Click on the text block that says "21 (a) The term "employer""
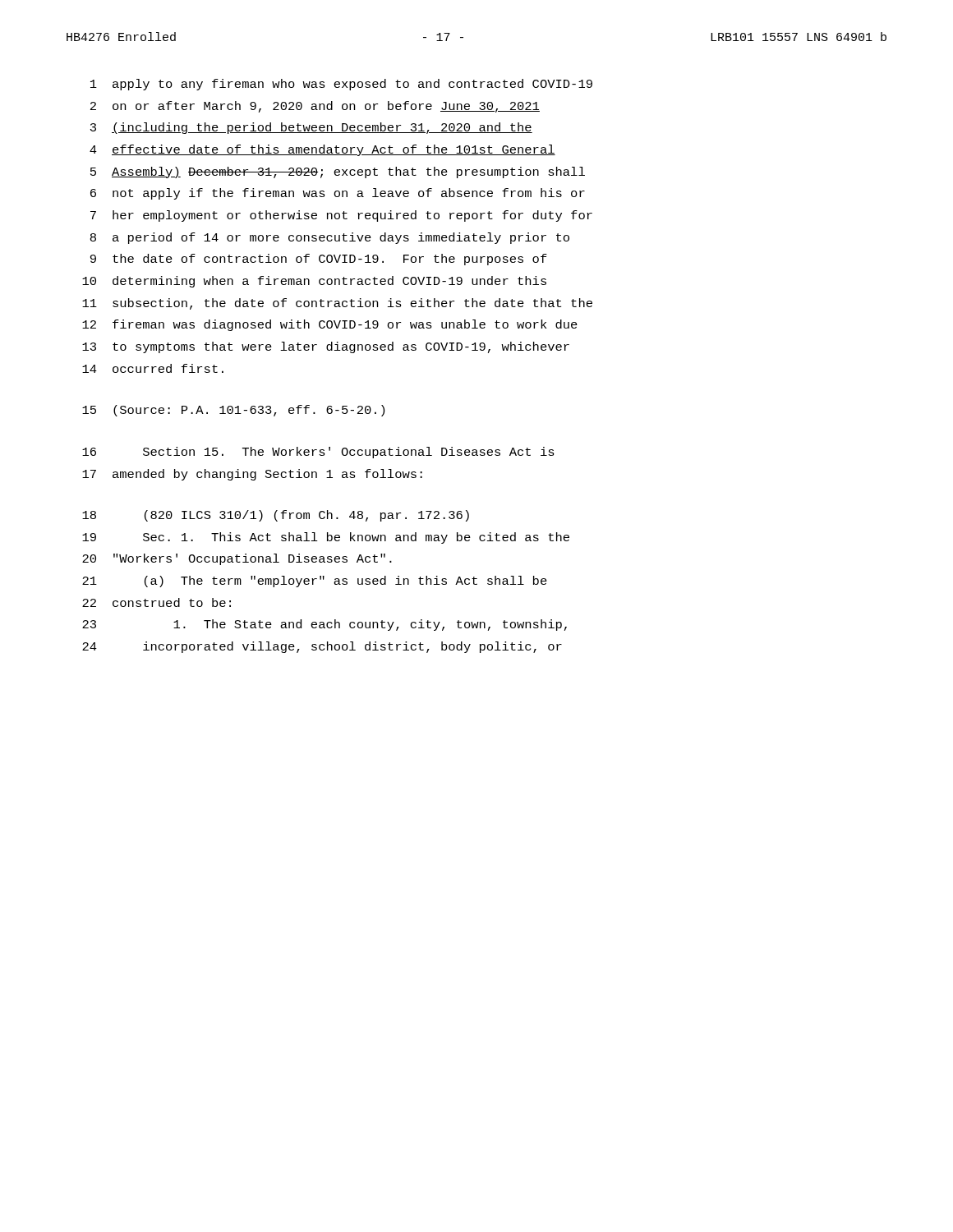The image size is (953, 1232). [x=476, y=582]
